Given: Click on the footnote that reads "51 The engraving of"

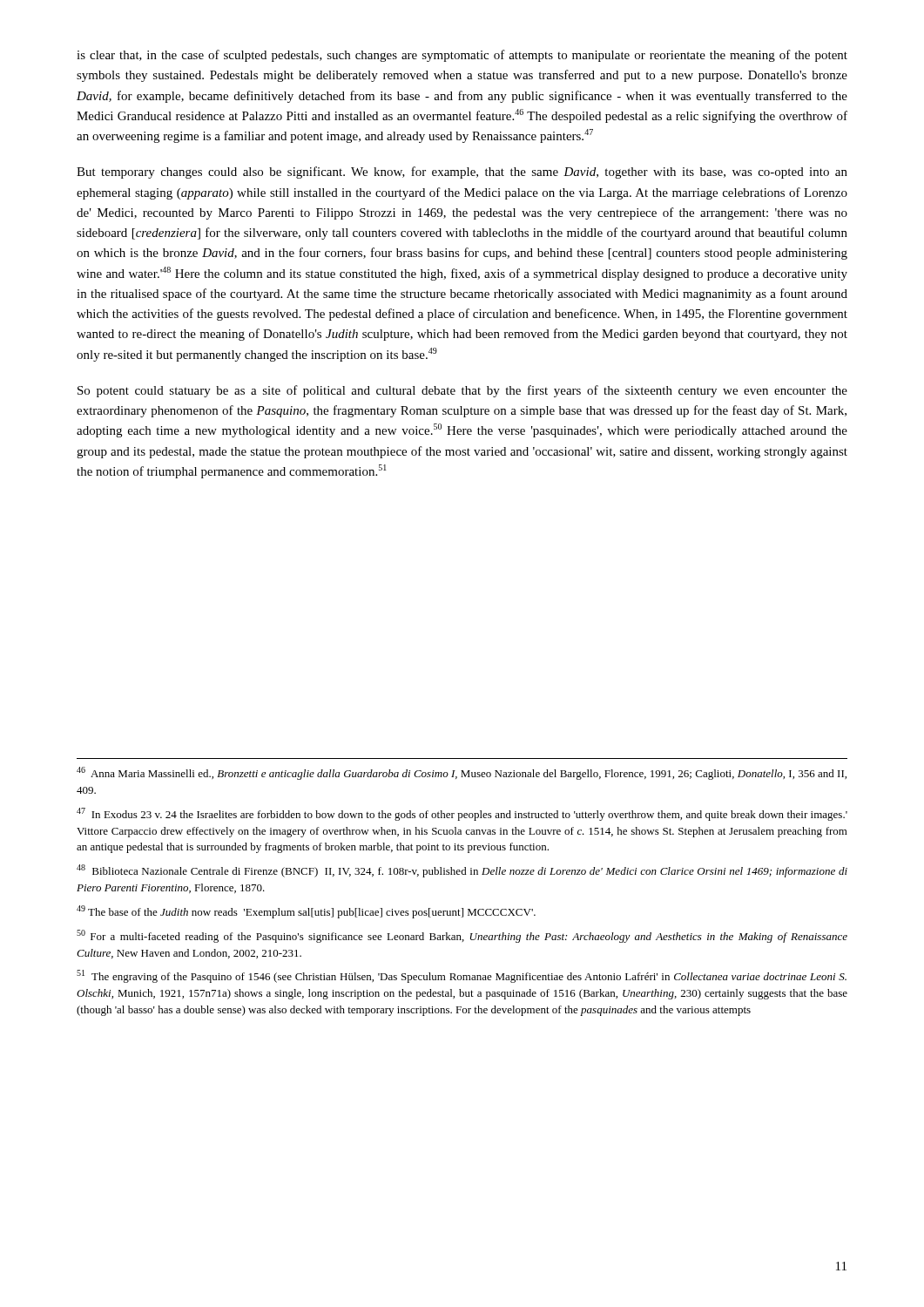Looking at the screenshot, I should coord(462,993).
